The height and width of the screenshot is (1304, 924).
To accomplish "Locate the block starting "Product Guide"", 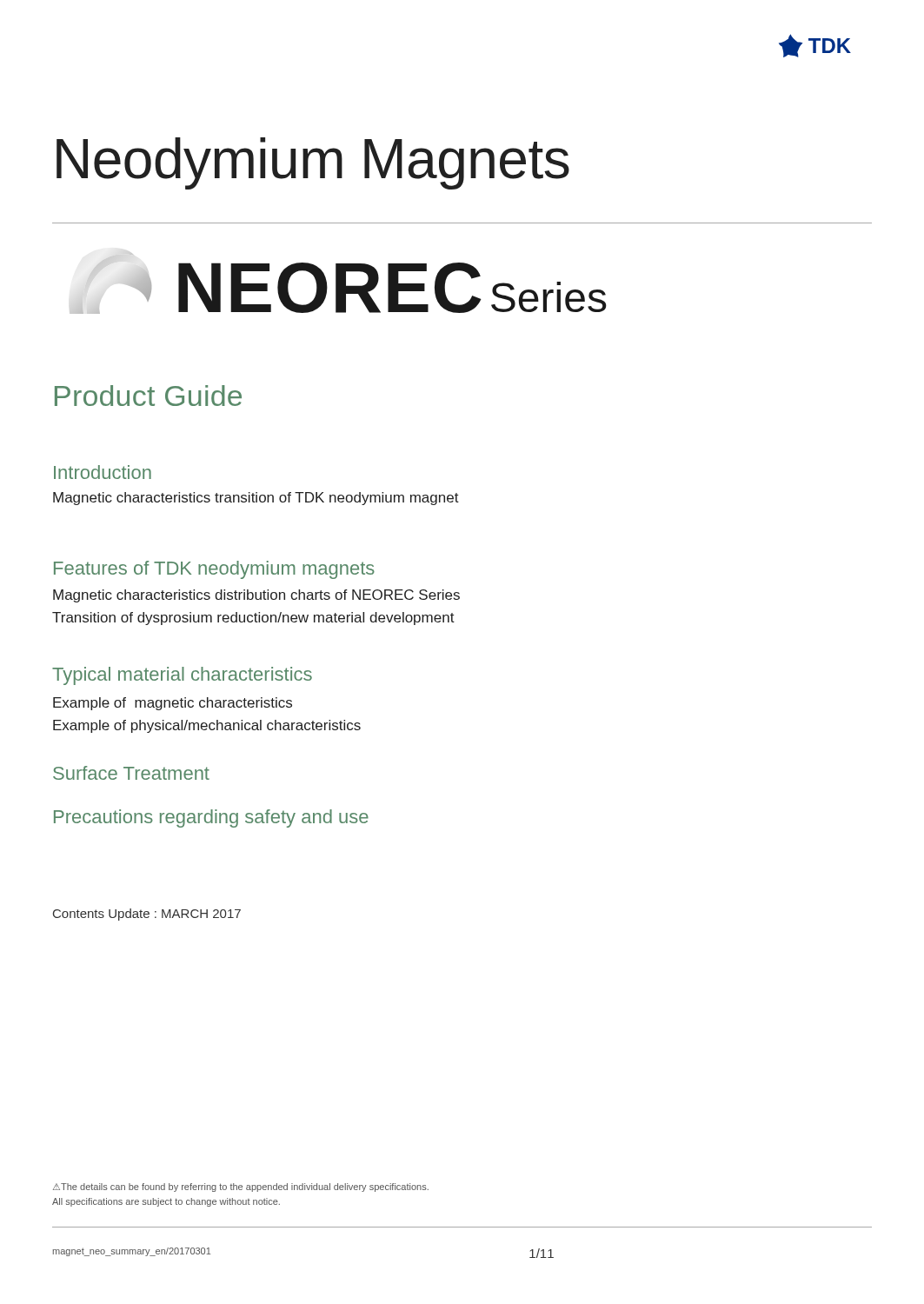I will coord(148,396).
